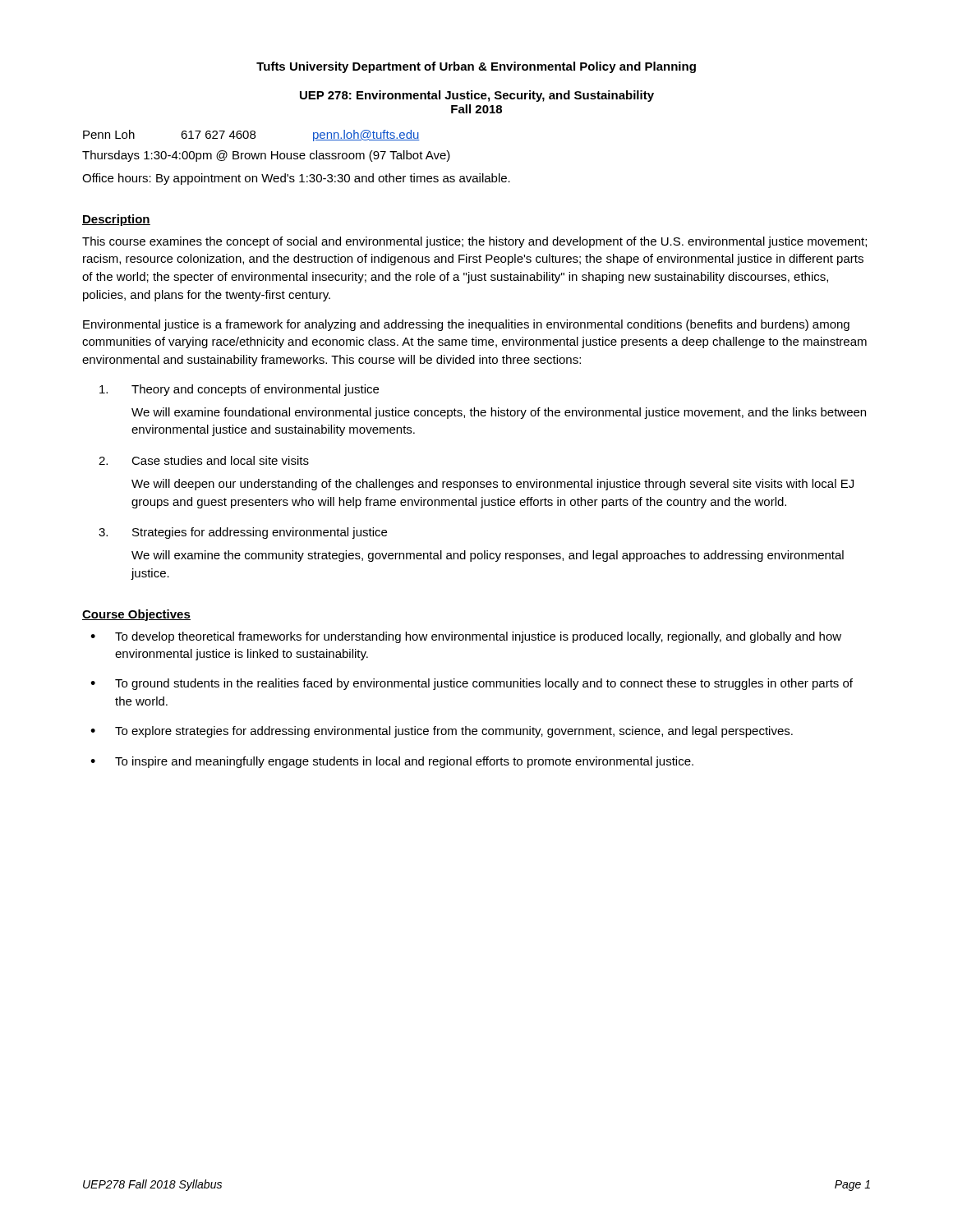Select the title that says "Tufts University Department of Urban &"
953x1232 pixels.
tap(476, 66)
